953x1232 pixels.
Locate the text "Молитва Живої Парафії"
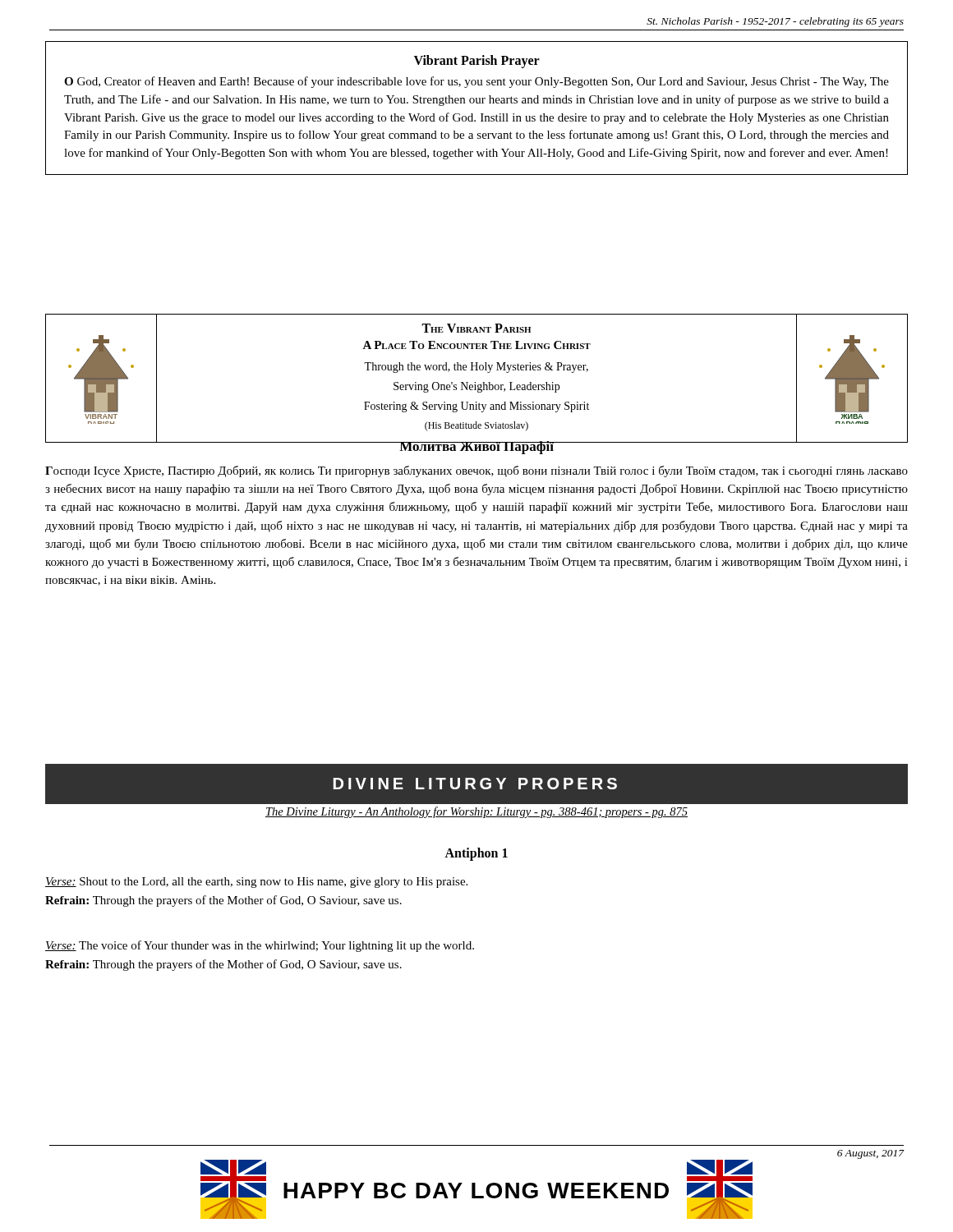(476, 446)
